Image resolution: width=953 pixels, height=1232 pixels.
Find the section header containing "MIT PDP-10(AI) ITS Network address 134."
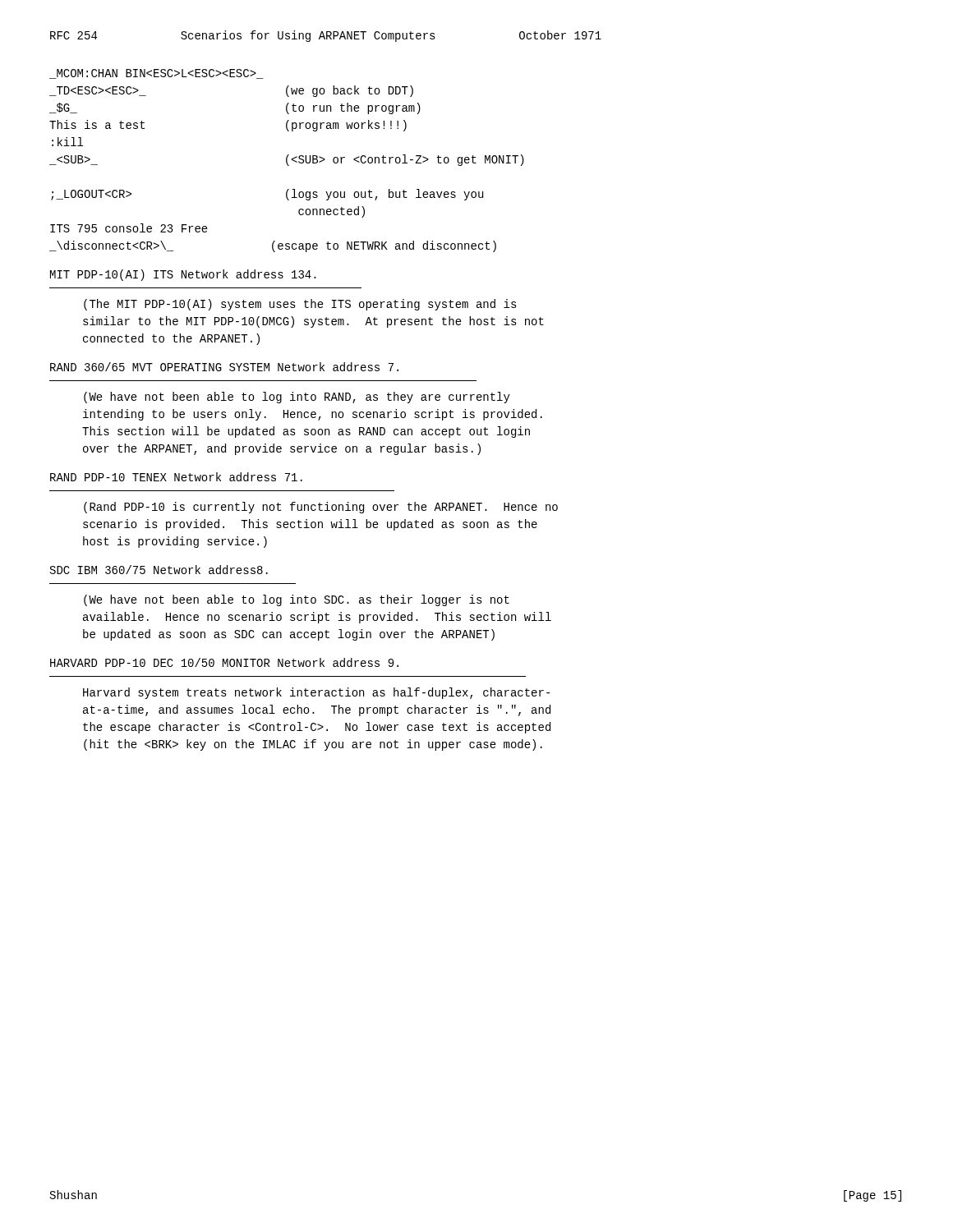tap(184, 275)
